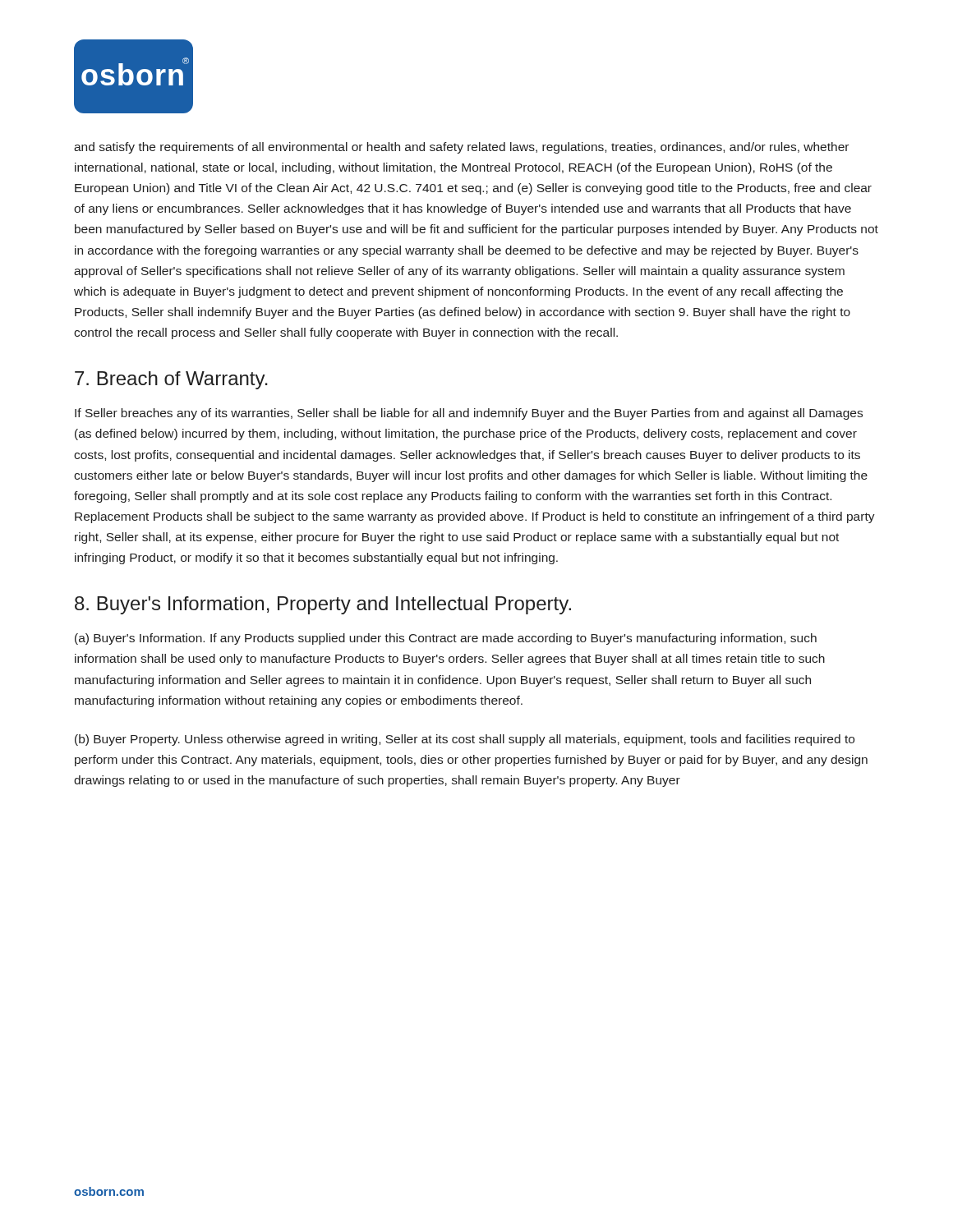Locate the text block containing "(b) Buyer Property. Unless otherwise"

click(471, 759)
